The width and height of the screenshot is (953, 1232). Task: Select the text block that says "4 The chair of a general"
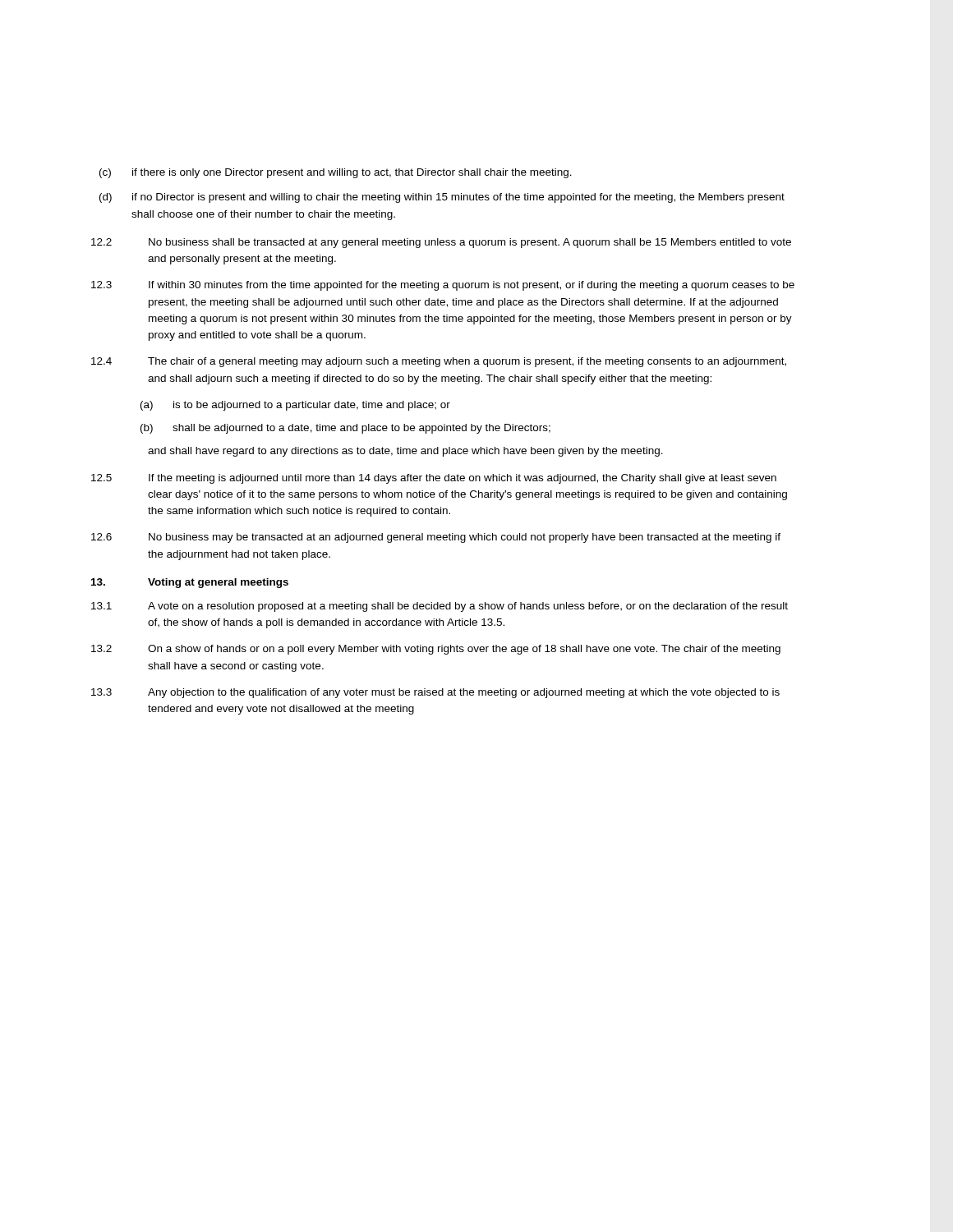tap(444, 370)
